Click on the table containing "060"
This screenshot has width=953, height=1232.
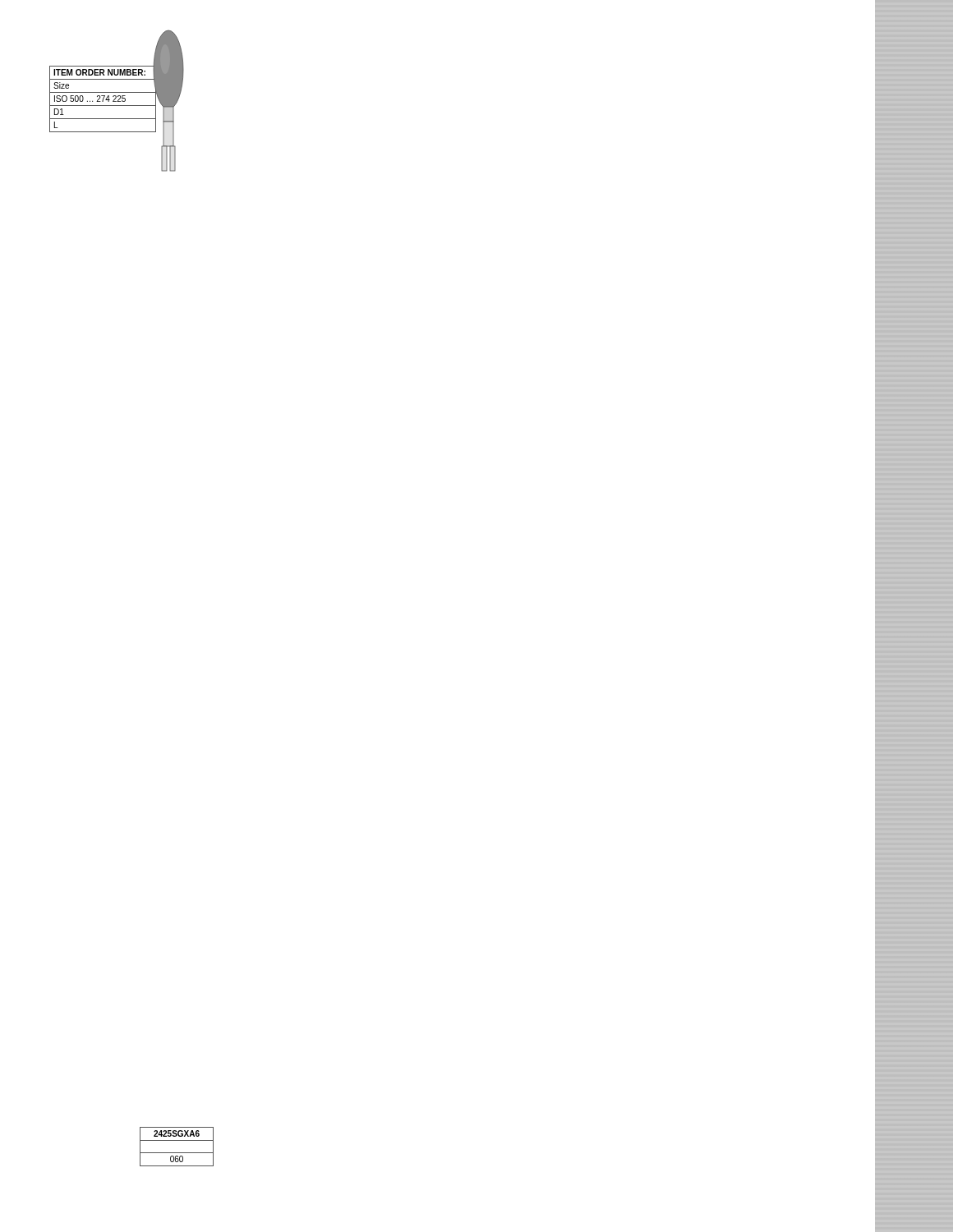pyautogui.click(x=177, y=1147)
